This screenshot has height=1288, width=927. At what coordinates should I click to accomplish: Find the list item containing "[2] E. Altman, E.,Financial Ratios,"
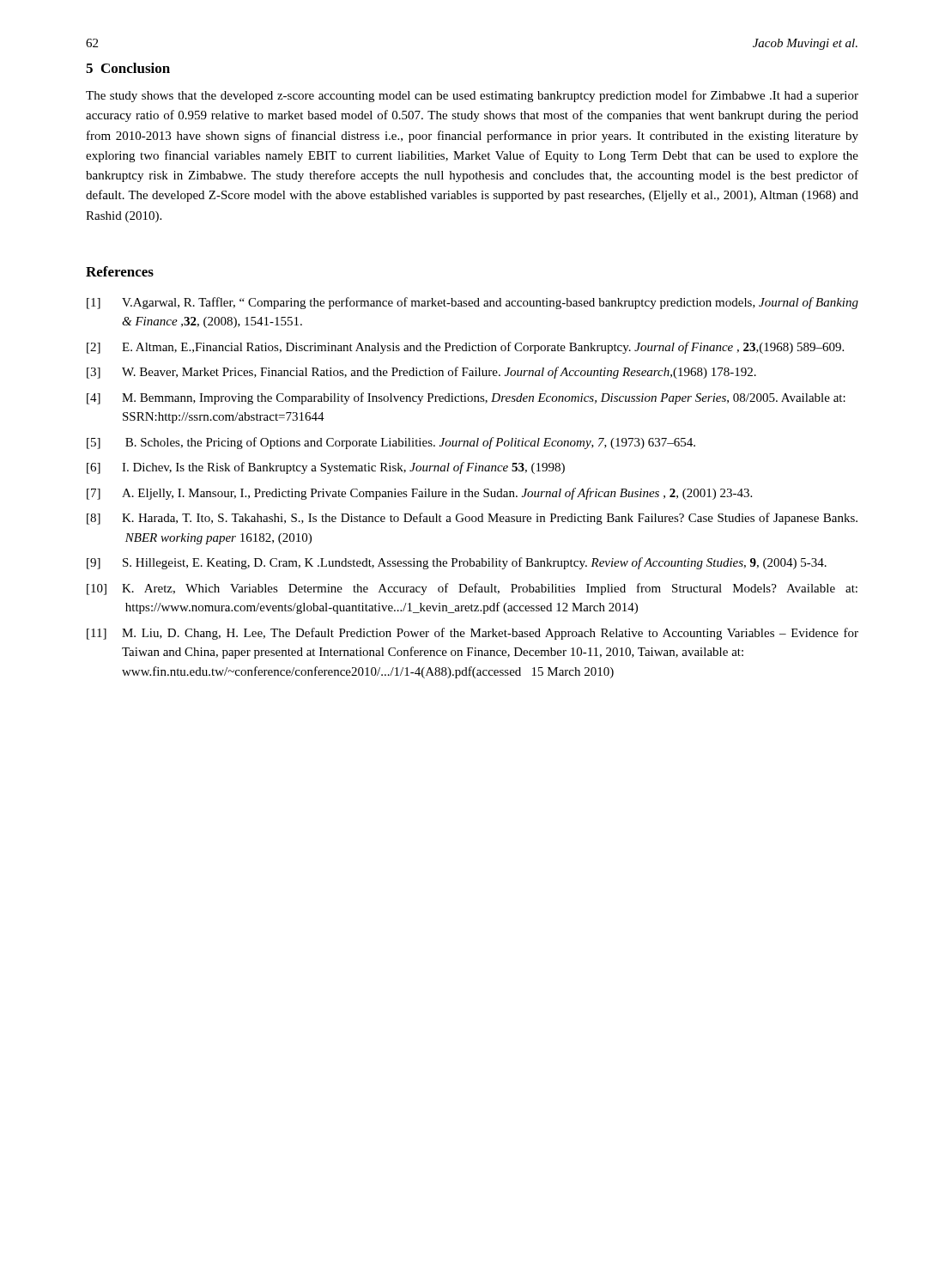[472, 347]
